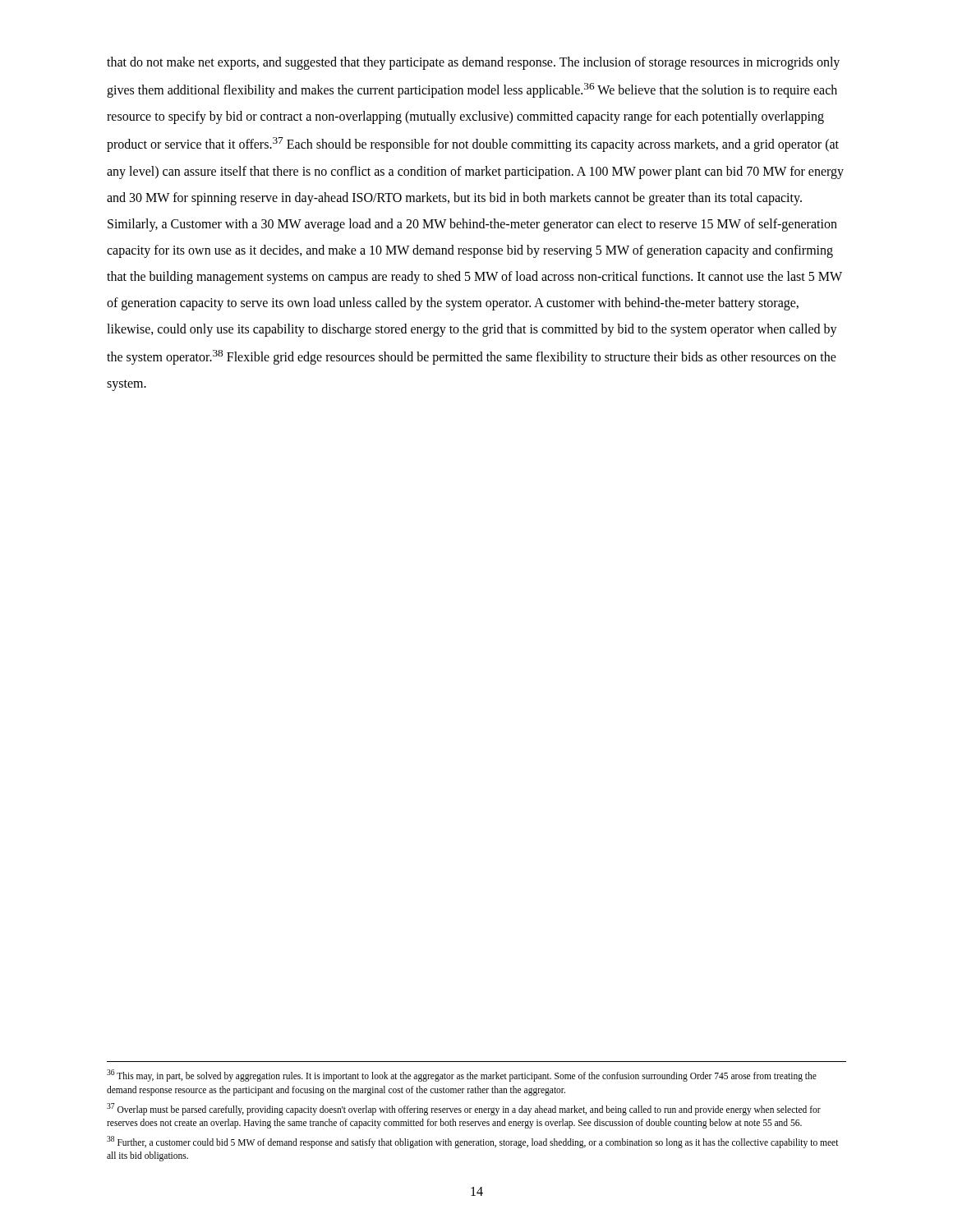This screenshot has height=1232, width=953.
Task: Click on the text starting "that do not make net exports,"
Action: pos(476,223)
